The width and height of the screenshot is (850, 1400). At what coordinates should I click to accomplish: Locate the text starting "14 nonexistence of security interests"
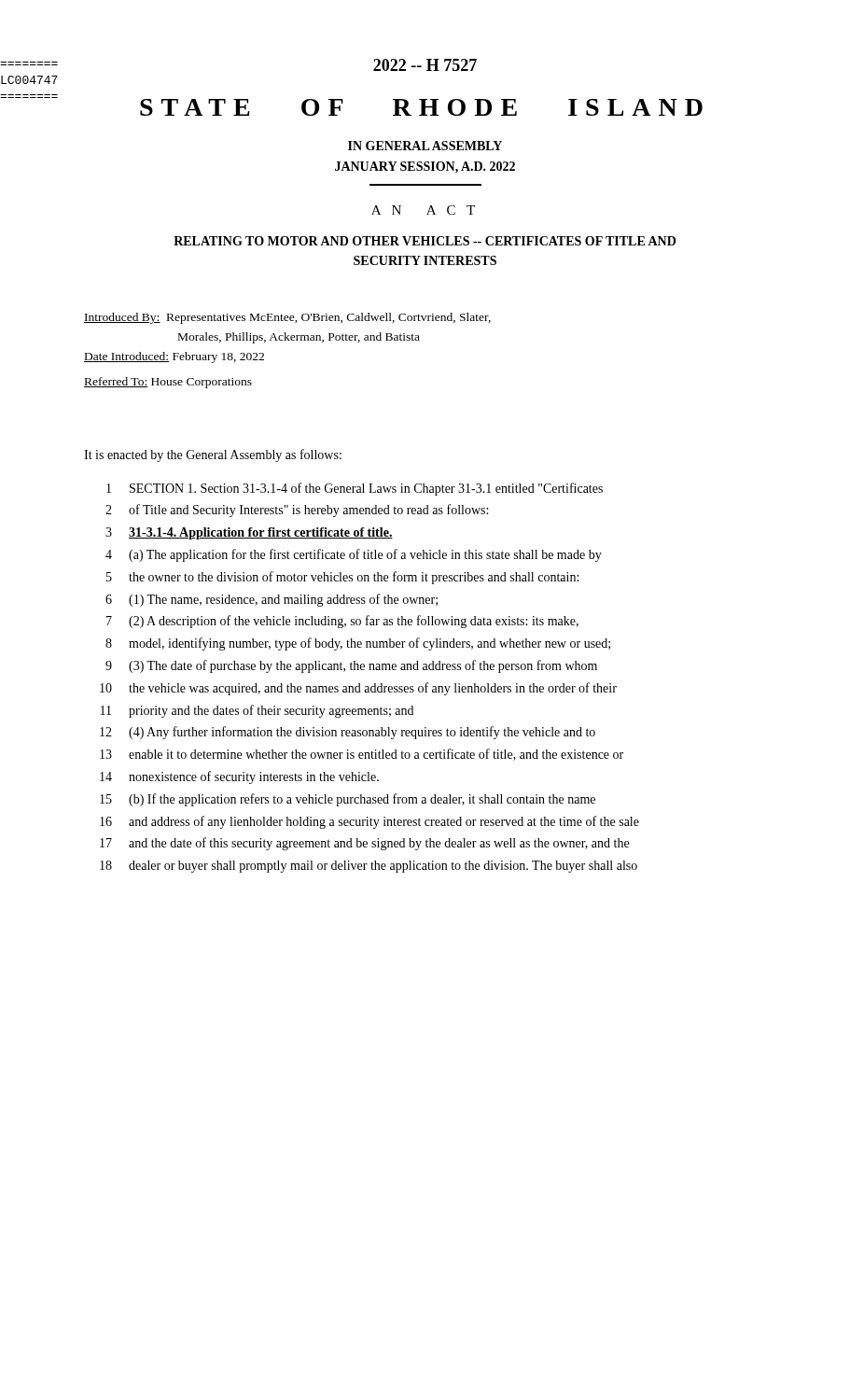click(x=239, y=777)
